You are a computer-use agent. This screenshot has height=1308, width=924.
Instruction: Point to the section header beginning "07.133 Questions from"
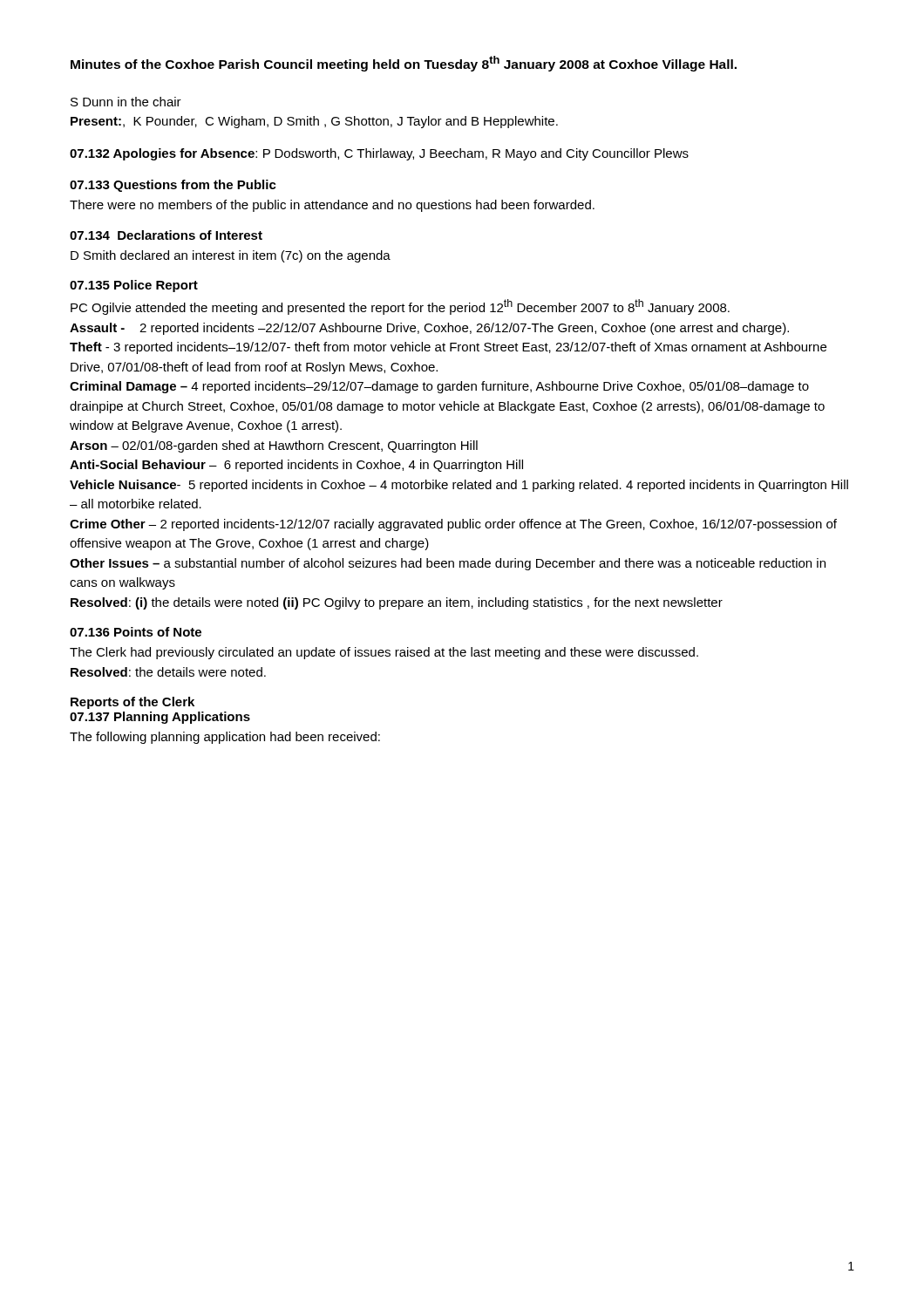pyautogui.click(x=173, y=185)
